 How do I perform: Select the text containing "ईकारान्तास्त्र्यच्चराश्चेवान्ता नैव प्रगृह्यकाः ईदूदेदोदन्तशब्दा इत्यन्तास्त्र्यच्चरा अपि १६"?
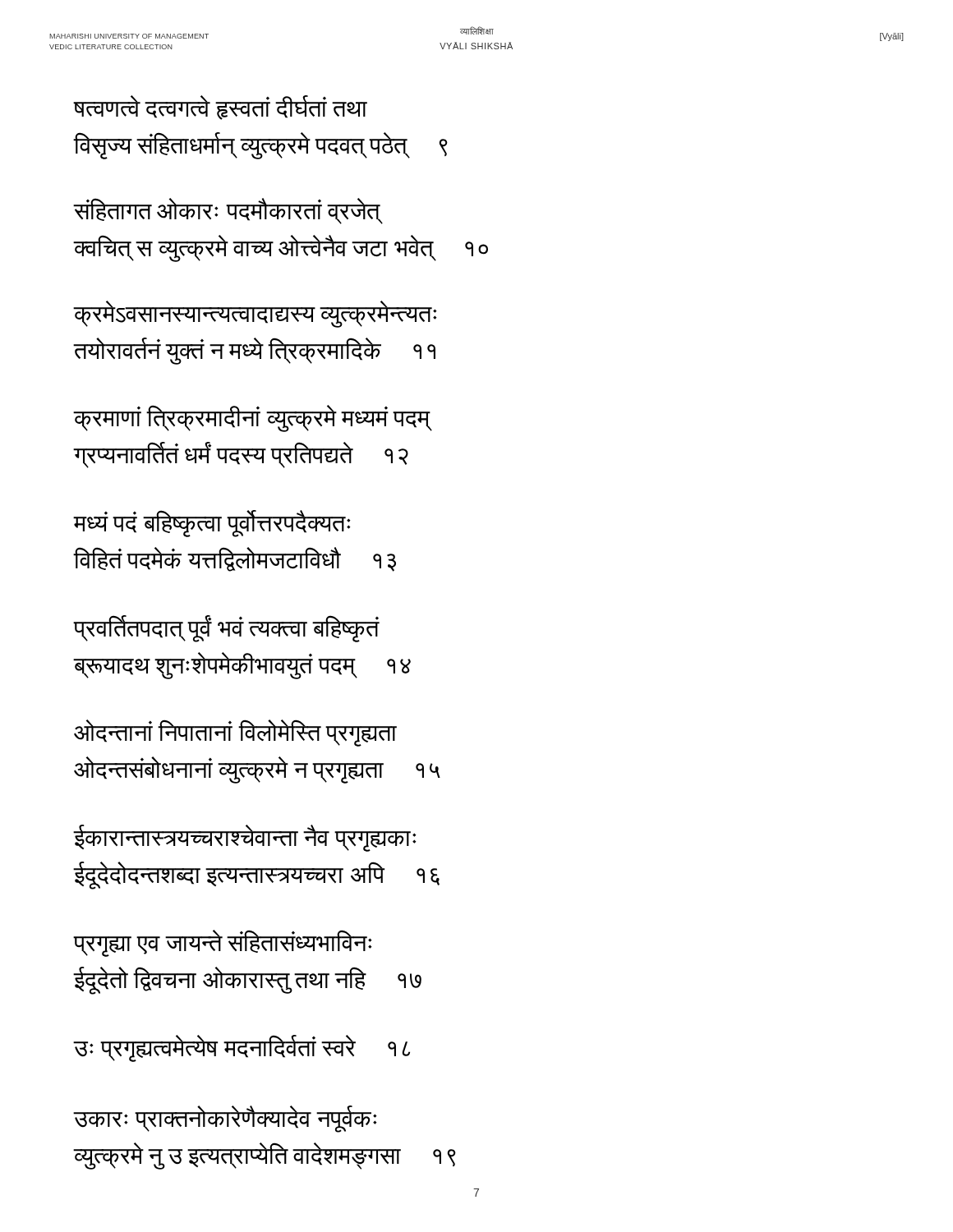point(258,856)
